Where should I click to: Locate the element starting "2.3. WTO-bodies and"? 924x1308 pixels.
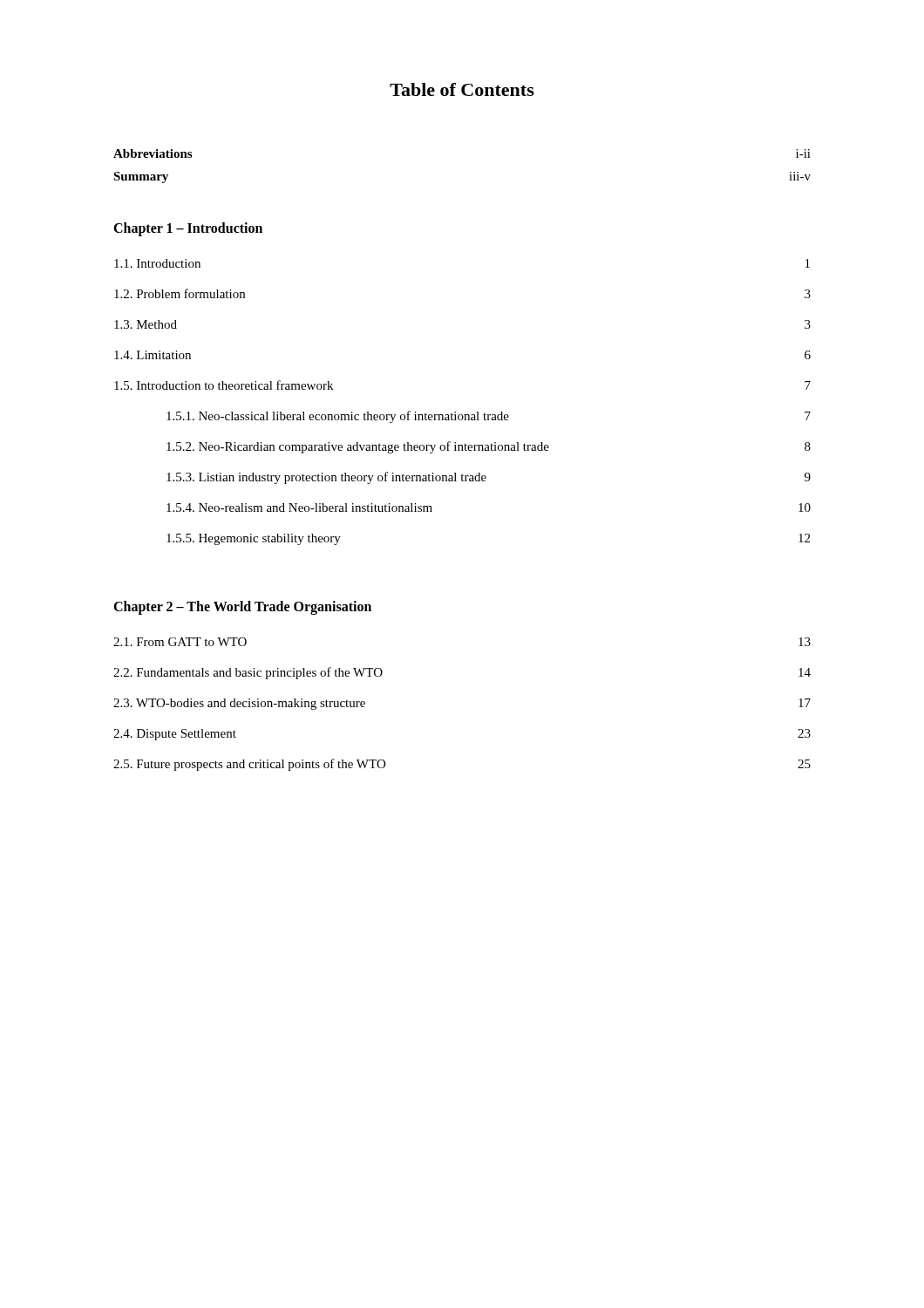[x=235, y=704]
